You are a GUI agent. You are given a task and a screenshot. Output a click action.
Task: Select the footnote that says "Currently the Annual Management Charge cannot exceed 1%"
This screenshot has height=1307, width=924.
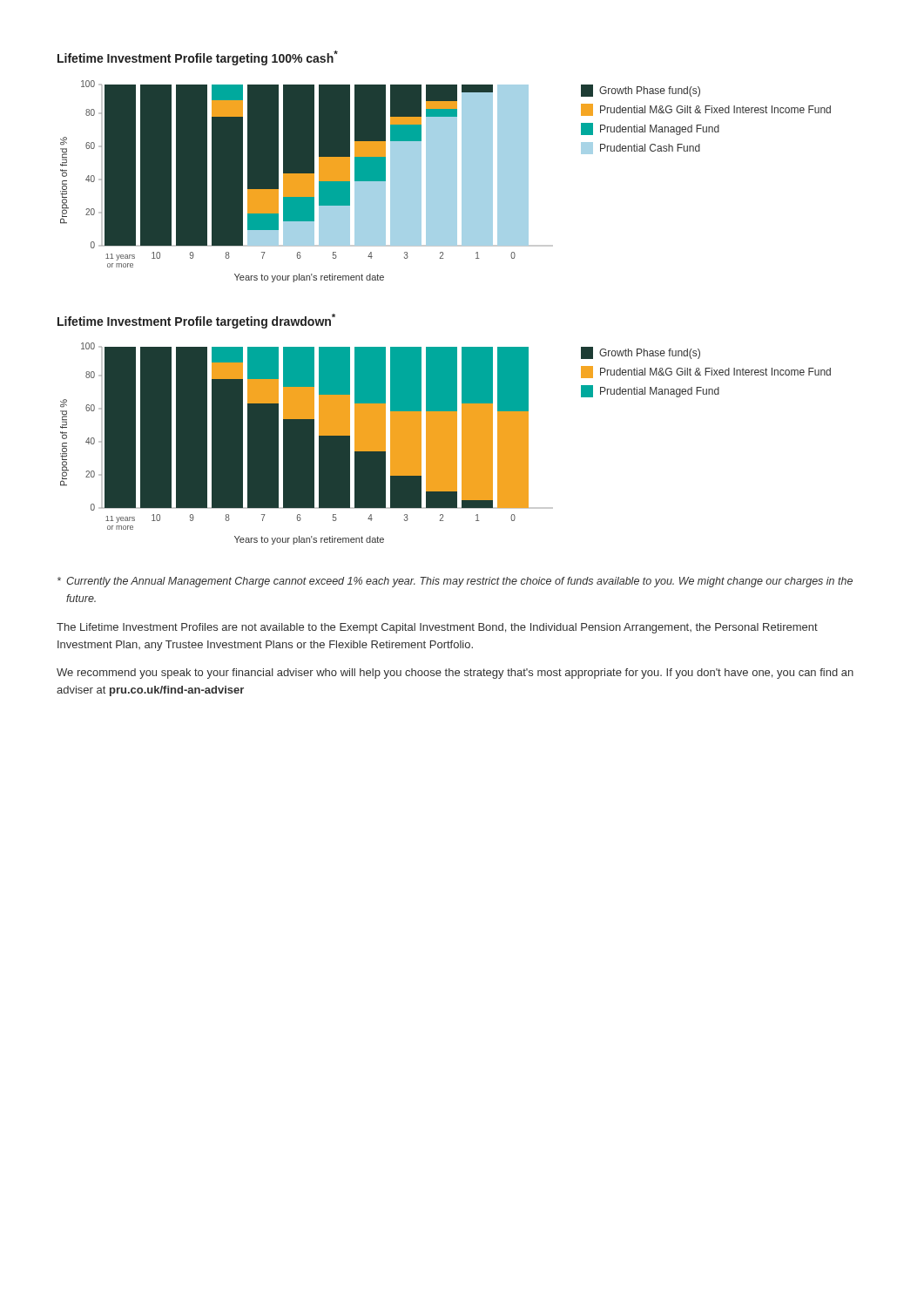click(x=462, y=591)
